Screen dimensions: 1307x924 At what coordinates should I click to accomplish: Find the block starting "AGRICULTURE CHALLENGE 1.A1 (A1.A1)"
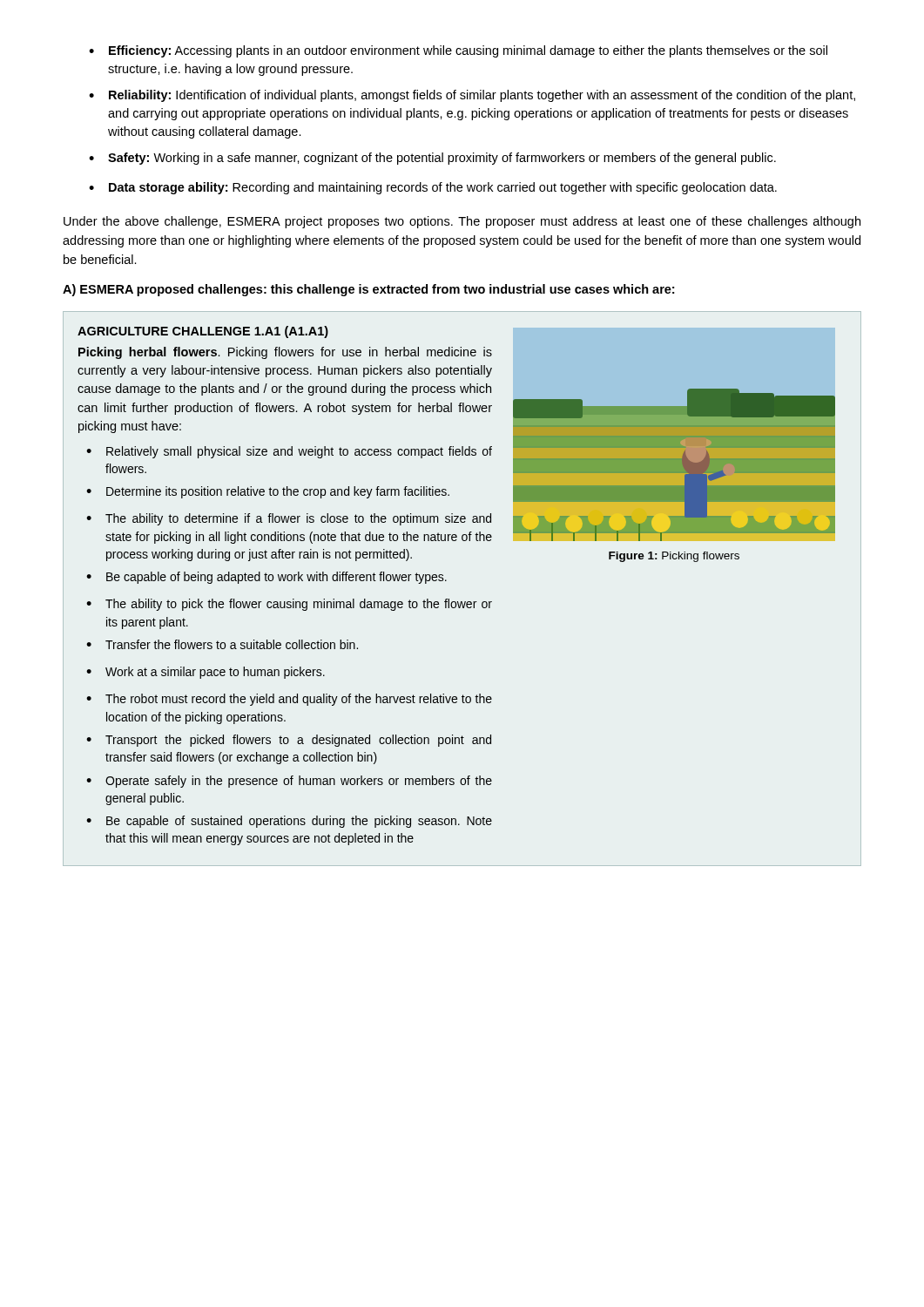coord(203,332)
